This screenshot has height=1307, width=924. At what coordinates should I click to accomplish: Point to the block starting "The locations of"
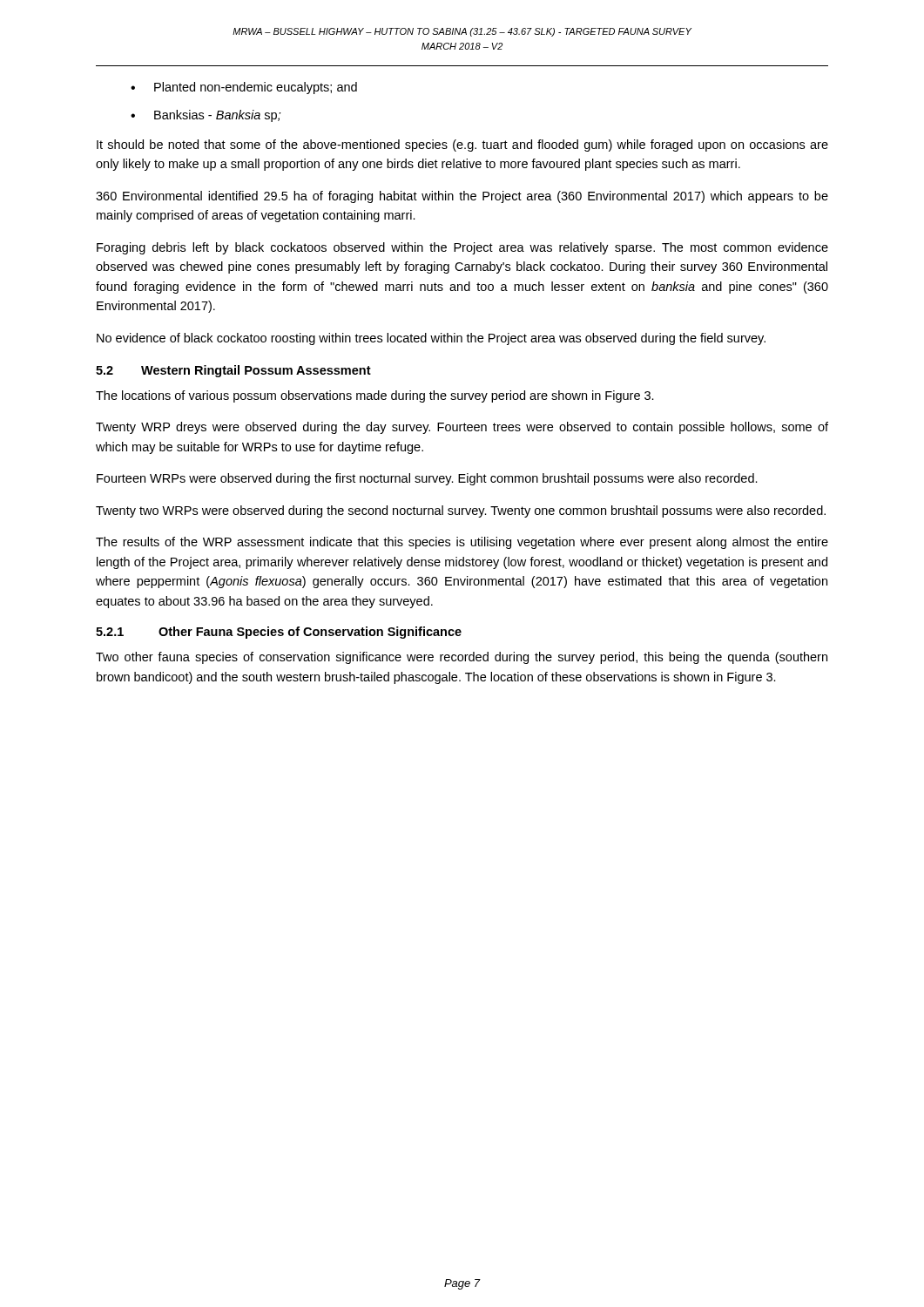point(375,396)
